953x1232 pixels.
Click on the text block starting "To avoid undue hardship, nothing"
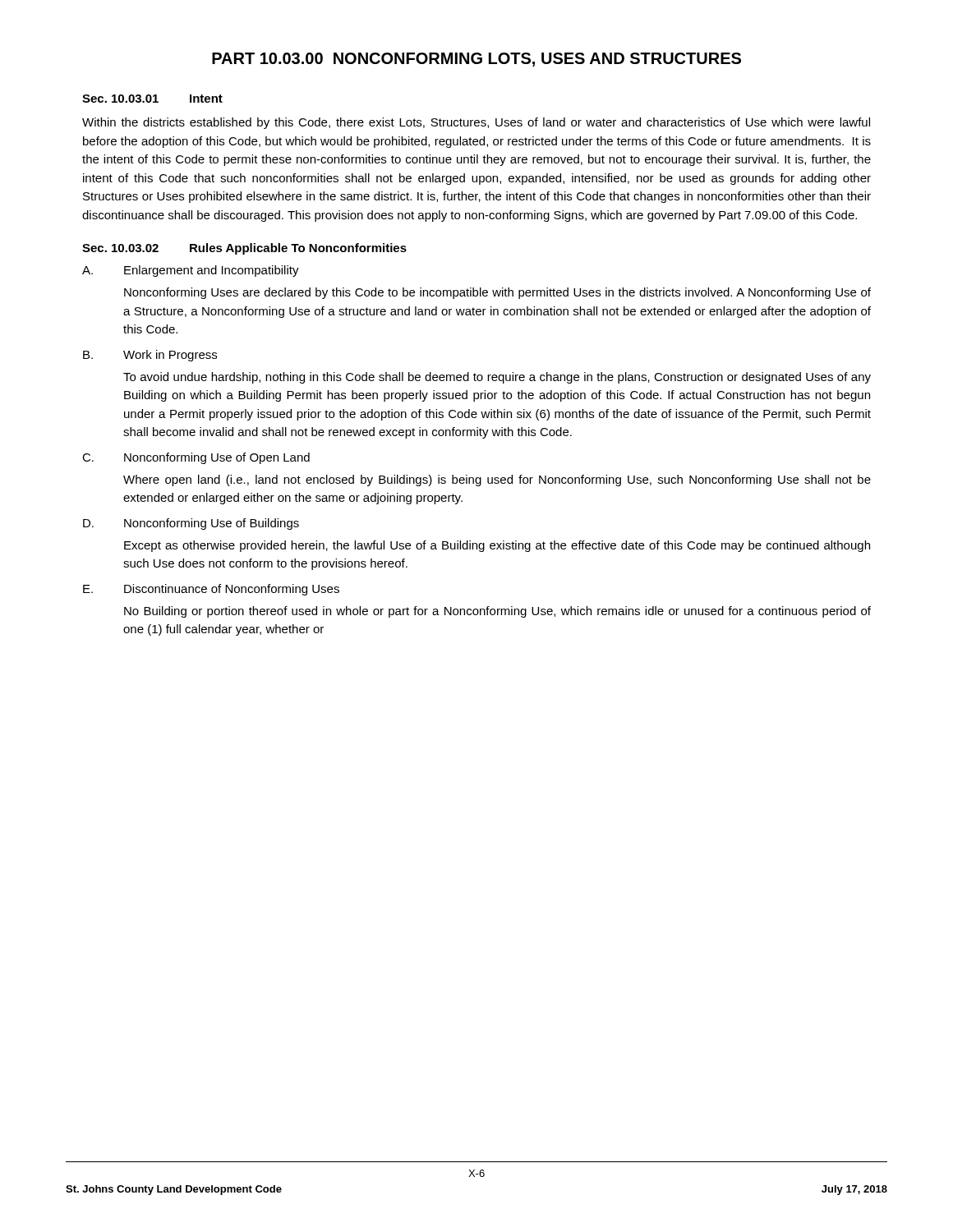[x=497, y=404]
